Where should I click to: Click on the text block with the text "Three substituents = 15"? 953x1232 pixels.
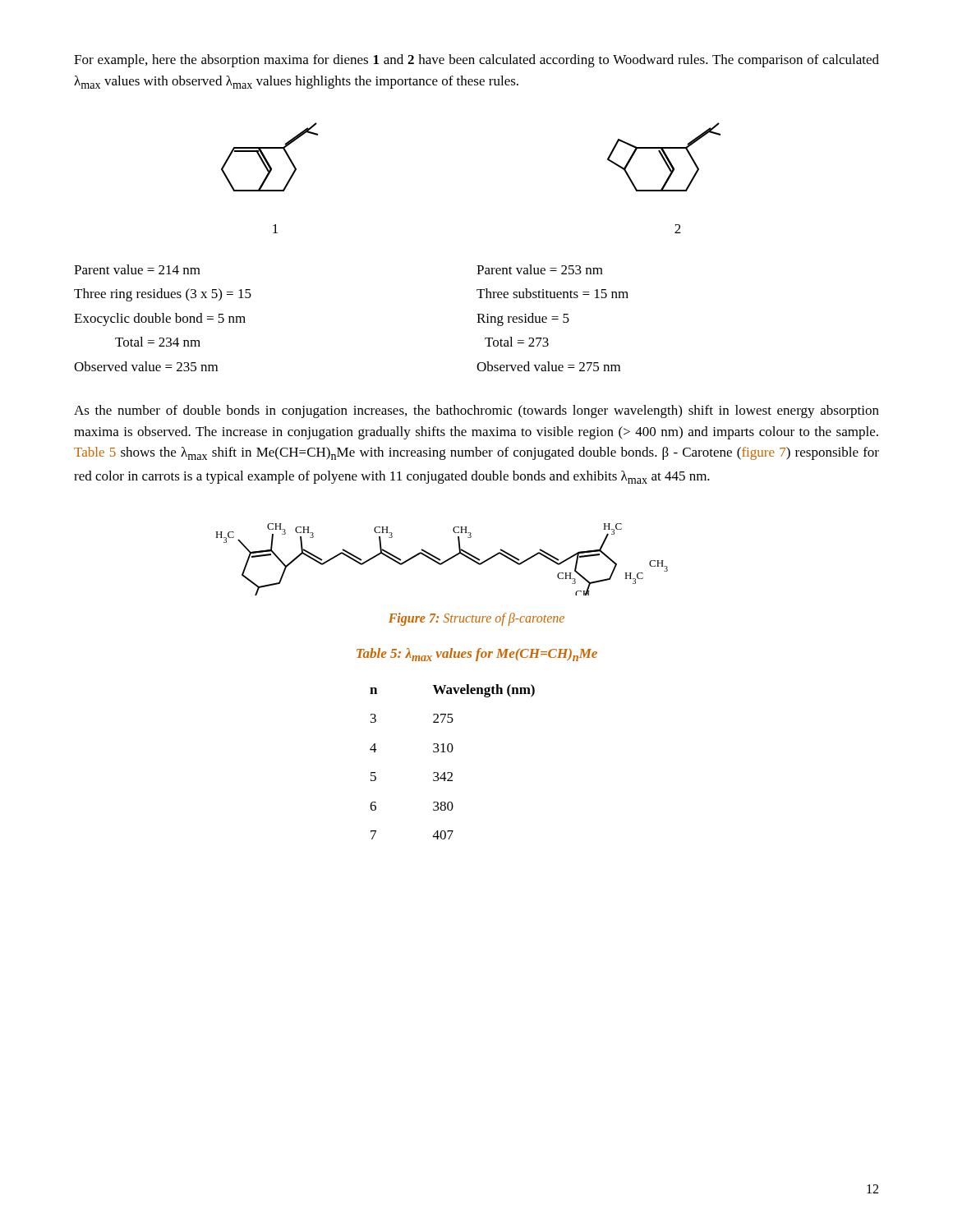tap(553, 294)
